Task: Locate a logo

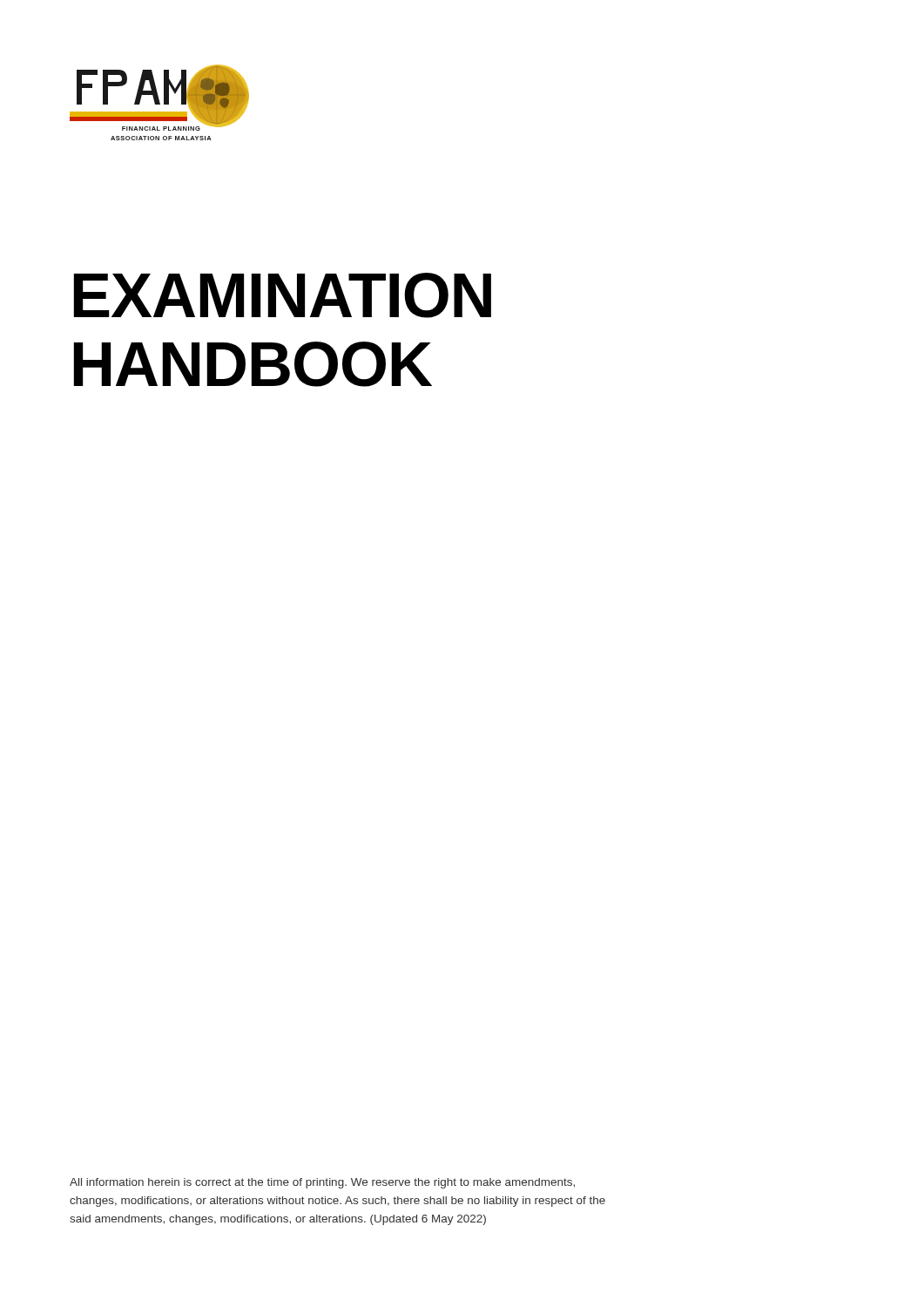Action: (161, 108)
